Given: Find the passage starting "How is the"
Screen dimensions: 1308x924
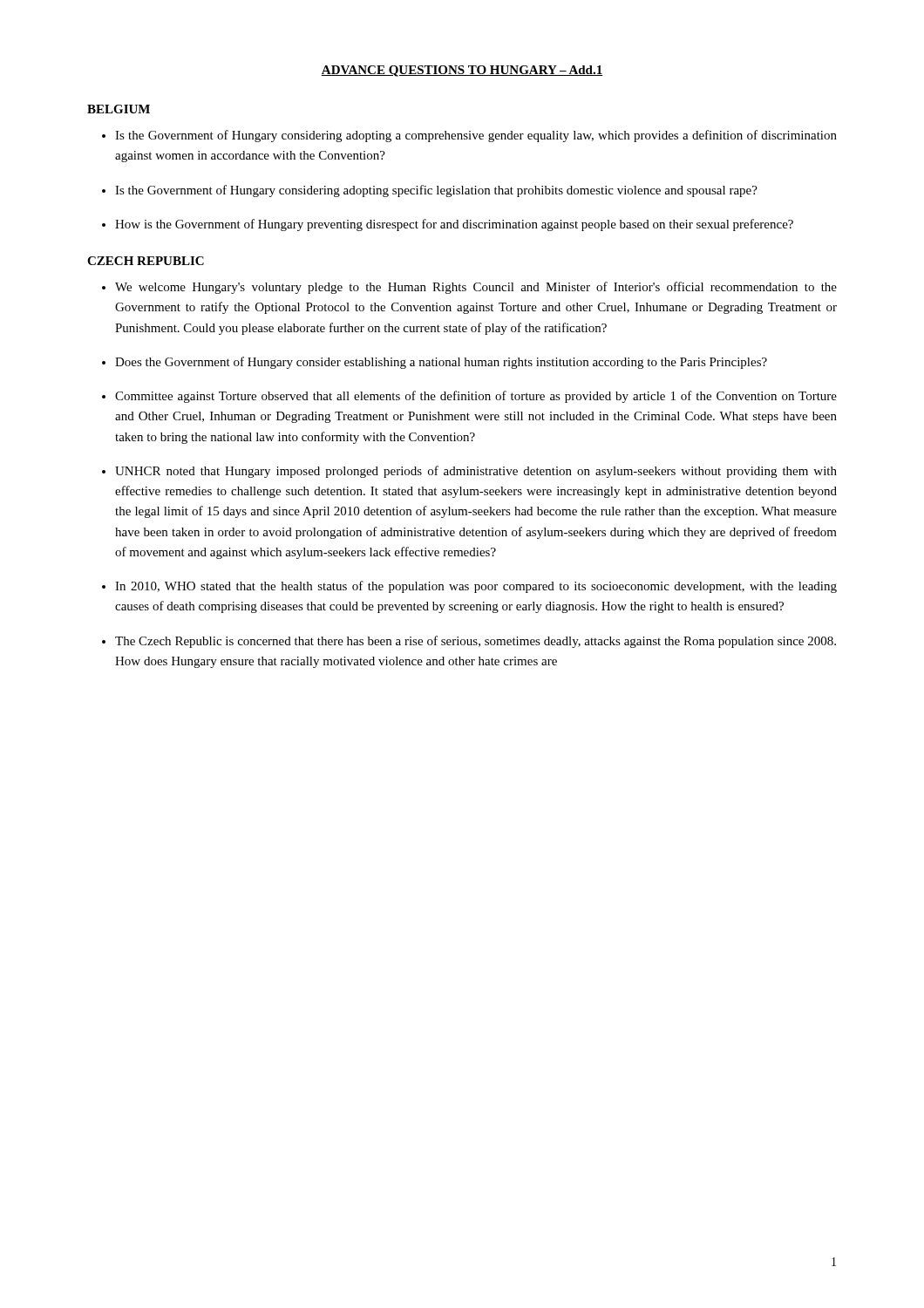Looking at the screenshot, I should pos(454,224).
